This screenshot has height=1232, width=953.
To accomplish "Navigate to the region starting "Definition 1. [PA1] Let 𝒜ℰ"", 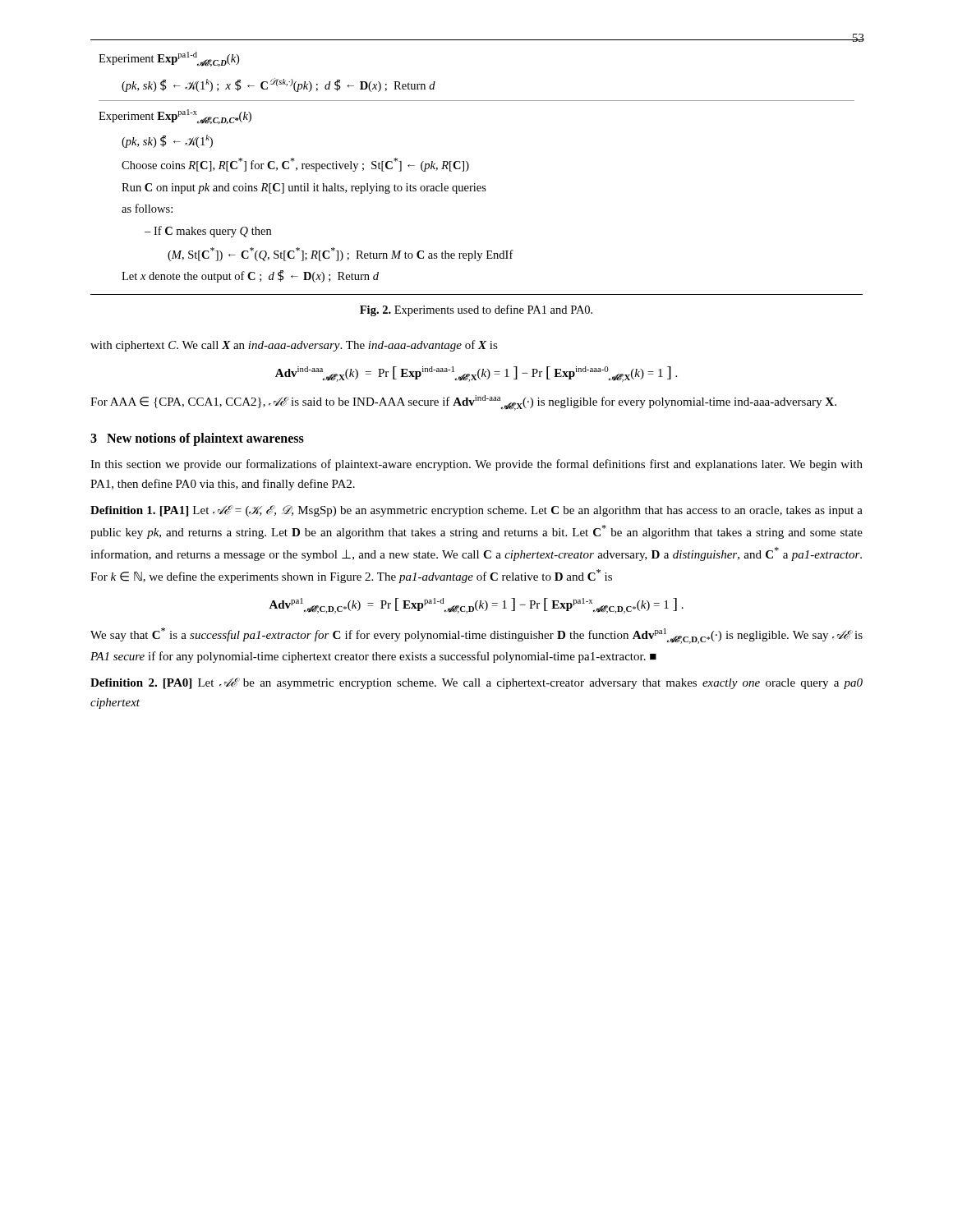I will [476, 543].
